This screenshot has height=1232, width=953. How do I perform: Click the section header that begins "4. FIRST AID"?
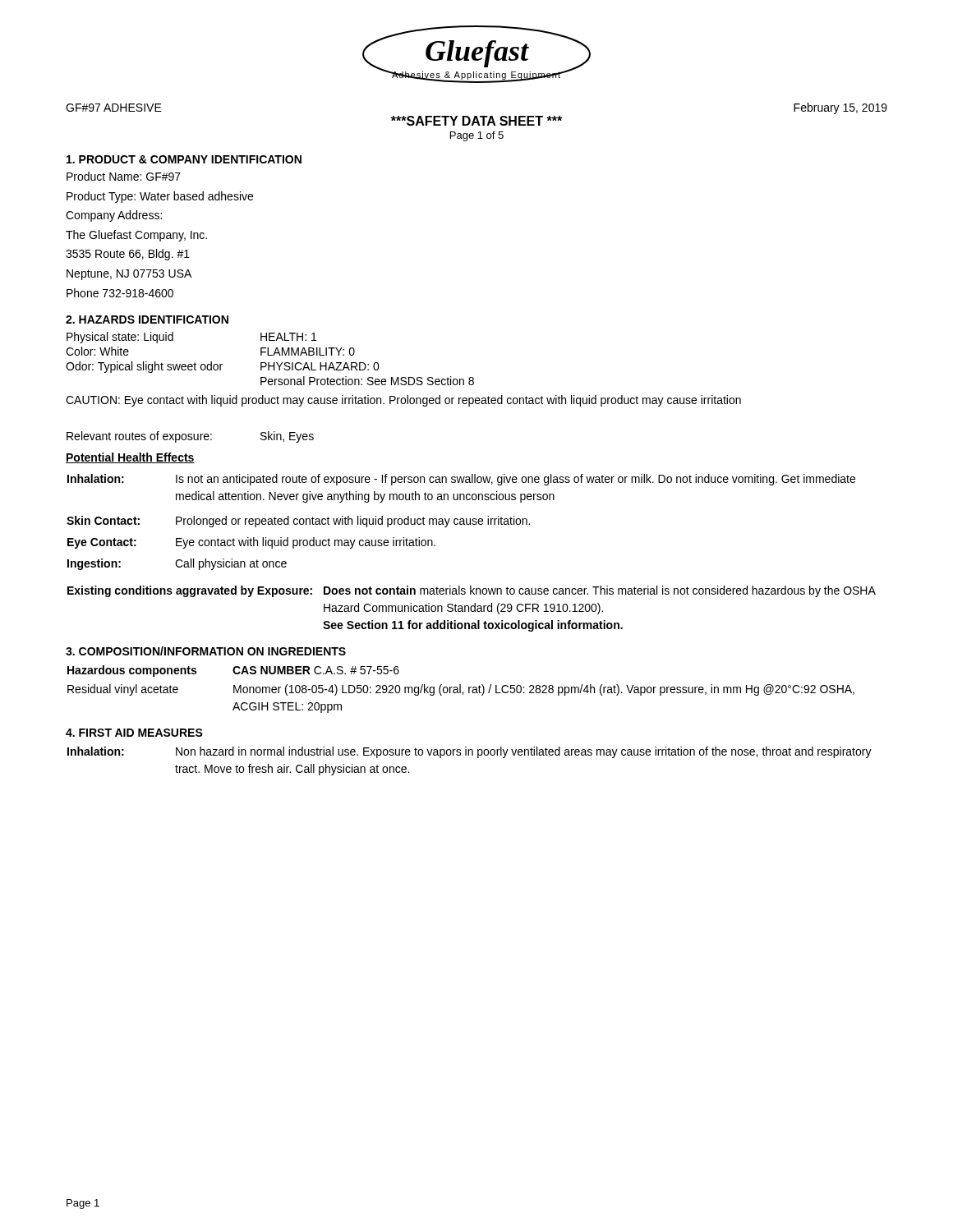[x=134, y=732]
